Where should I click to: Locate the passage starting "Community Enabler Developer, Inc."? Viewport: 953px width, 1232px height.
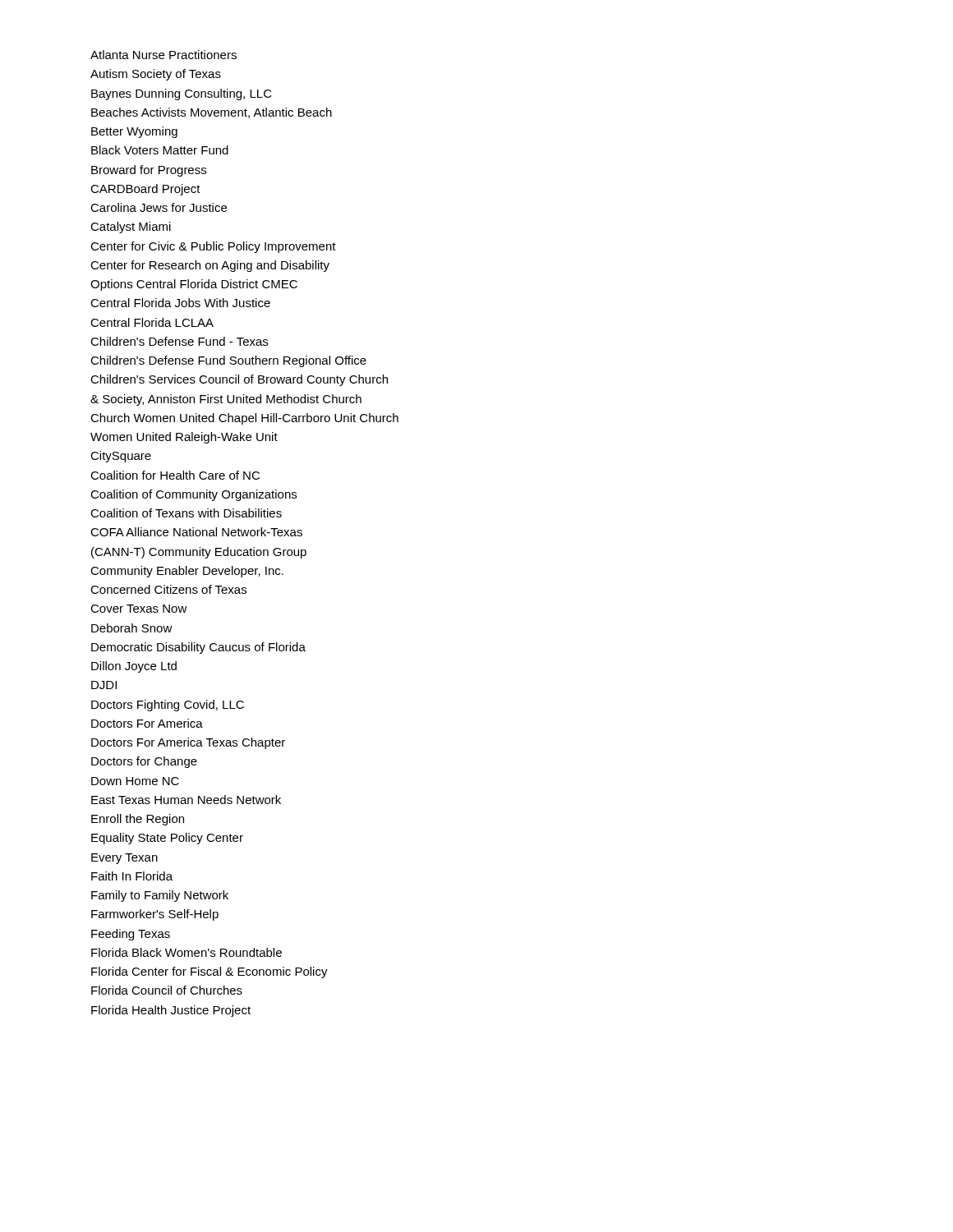click(187, 570)
